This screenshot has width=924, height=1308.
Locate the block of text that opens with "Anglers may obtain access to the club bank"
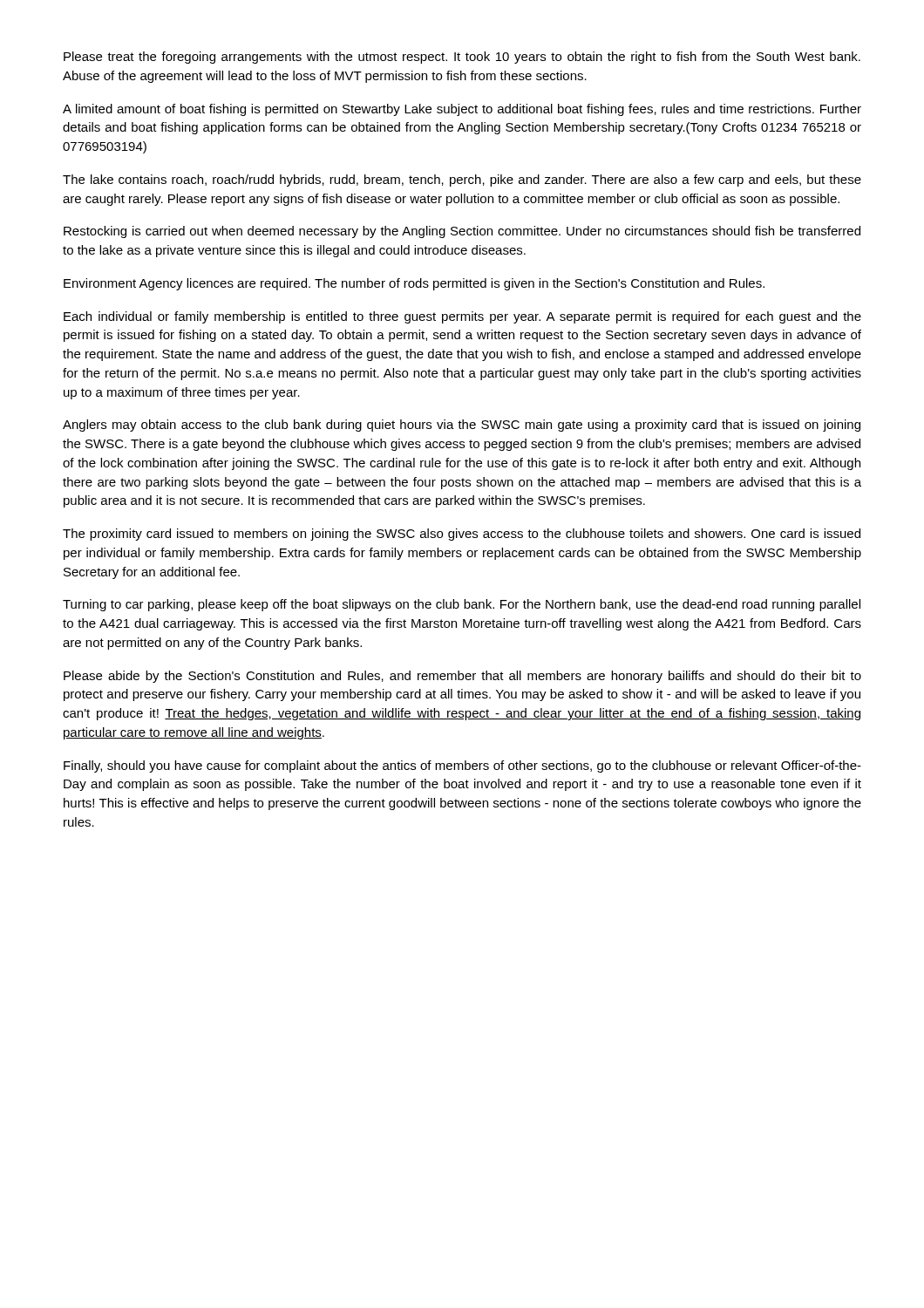pyautogui.click(x=462, y=462)
